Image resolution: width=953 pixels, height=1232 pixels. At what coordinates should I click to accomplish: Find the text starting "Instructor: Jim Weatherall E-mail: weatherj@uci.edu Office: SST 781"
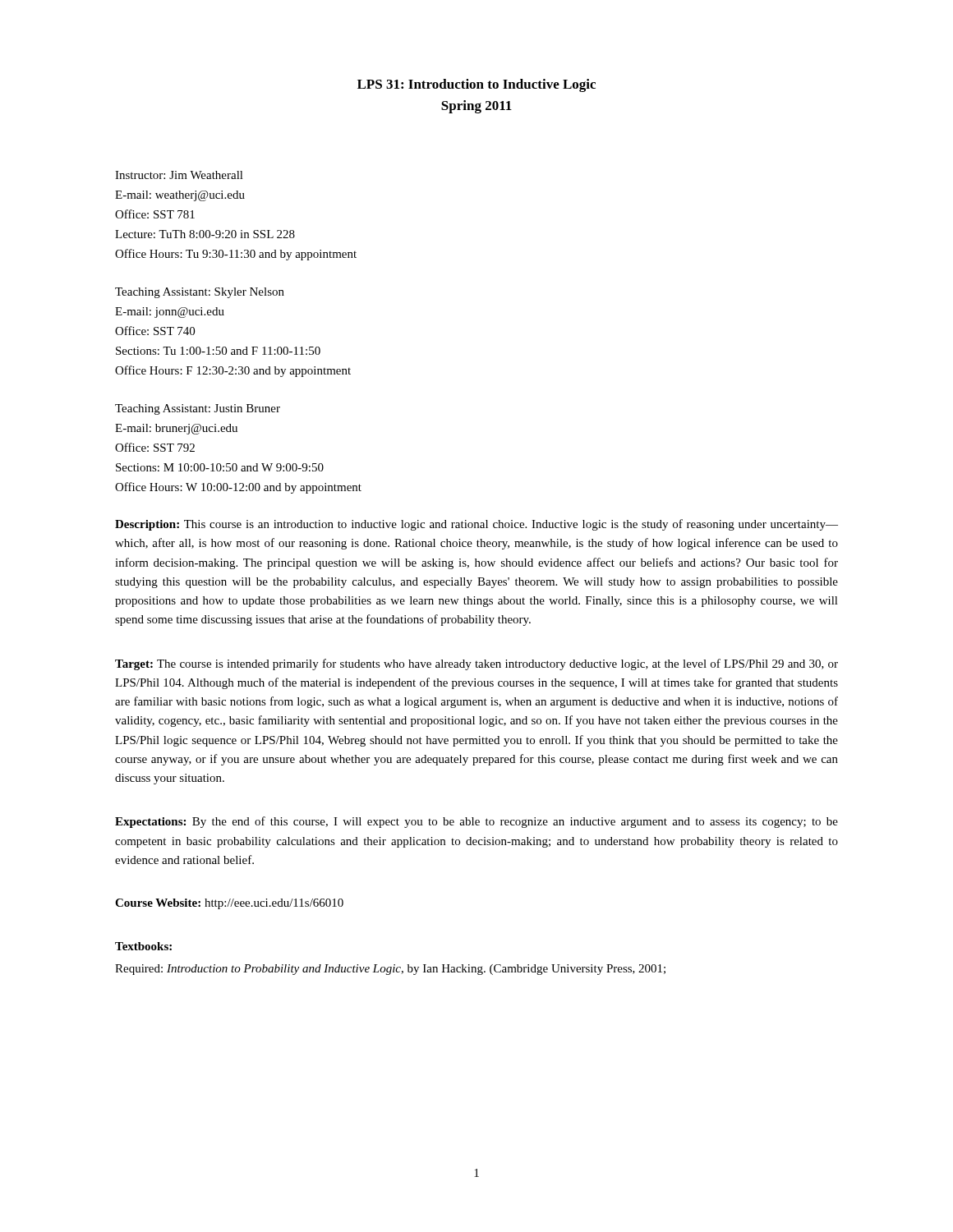(x=179, y=175)
